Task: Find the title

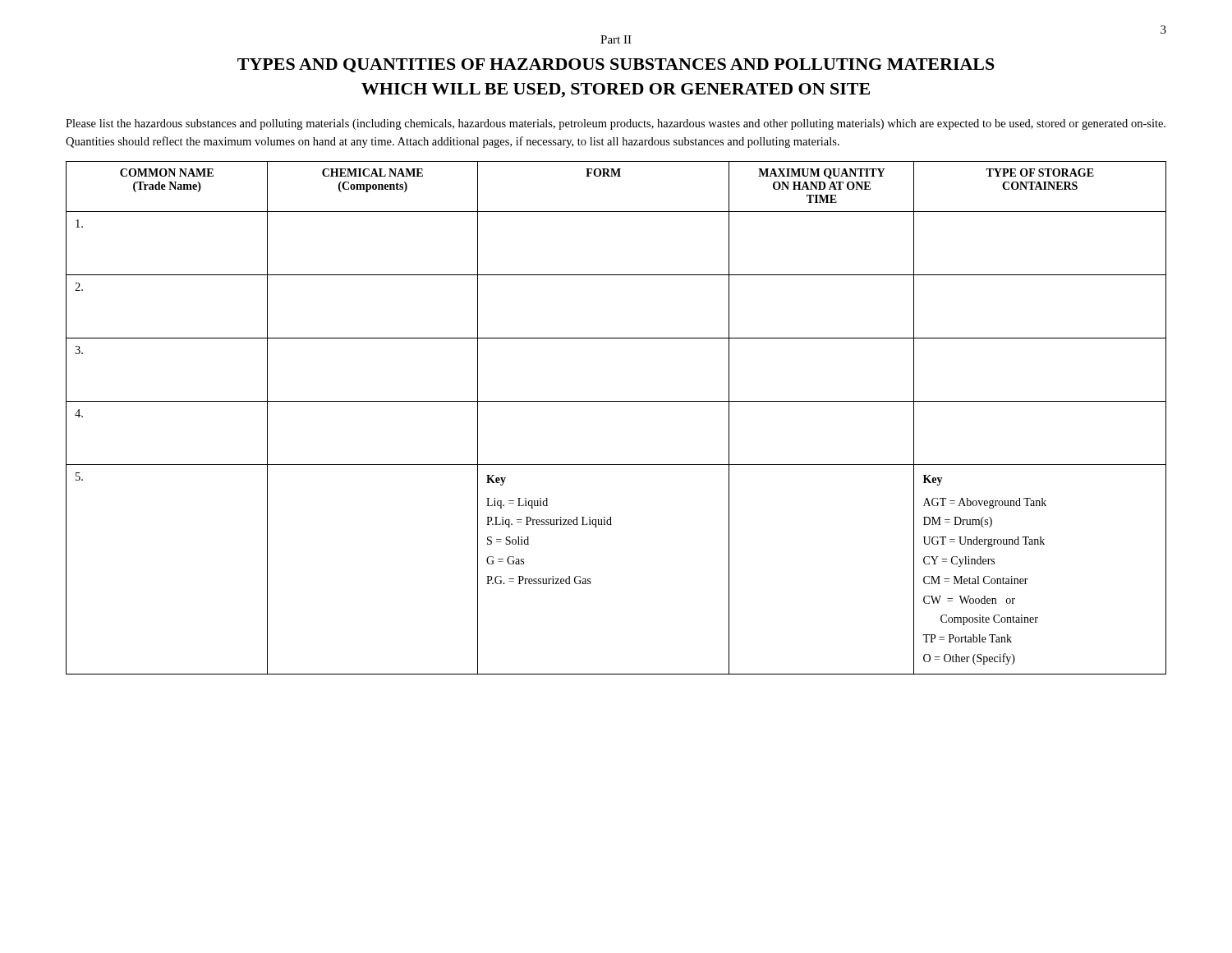Action: pos(616,76)
